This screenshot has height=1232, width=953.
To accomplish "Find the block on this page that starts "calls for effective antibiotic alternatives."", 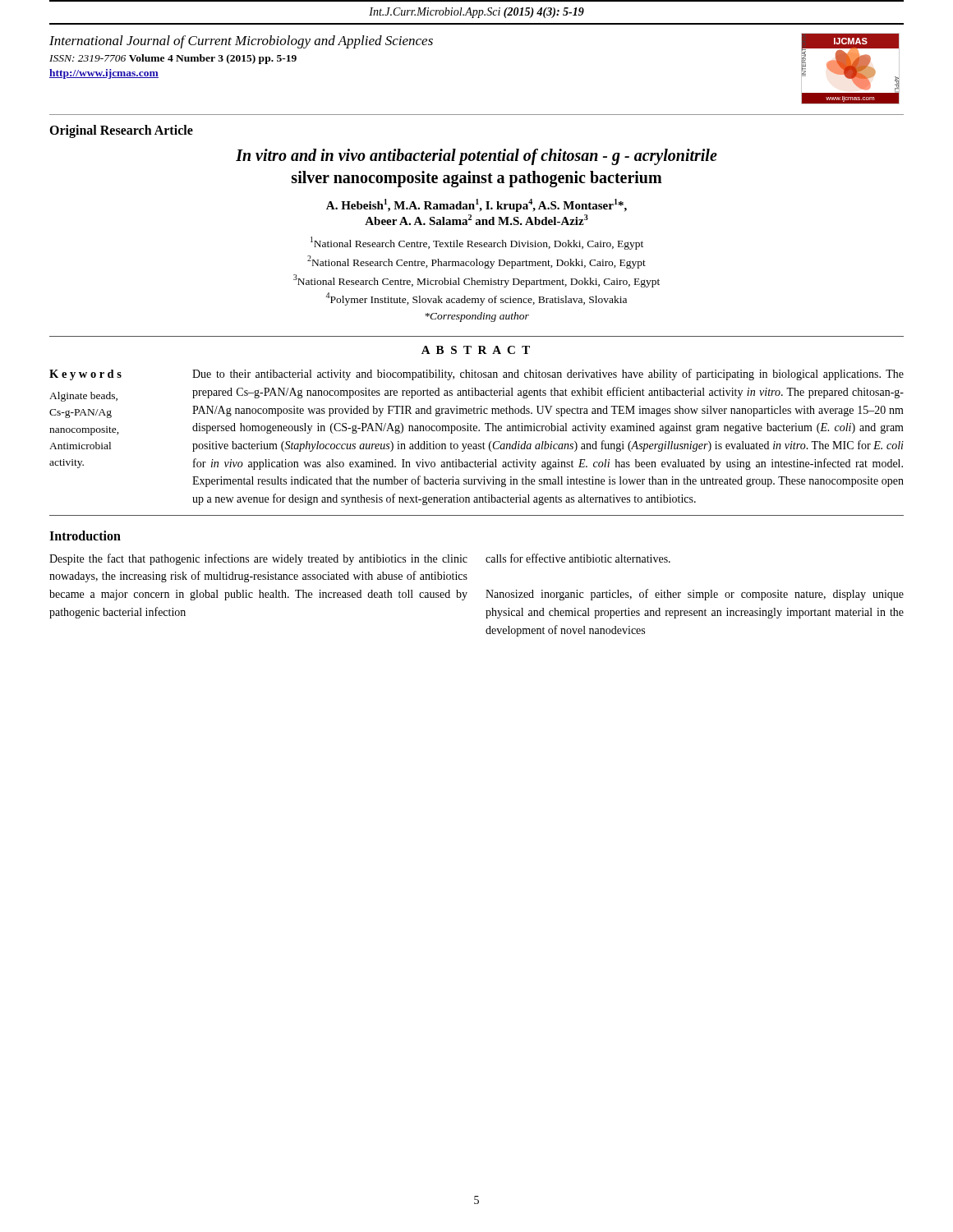I will (x=695, y=594).
